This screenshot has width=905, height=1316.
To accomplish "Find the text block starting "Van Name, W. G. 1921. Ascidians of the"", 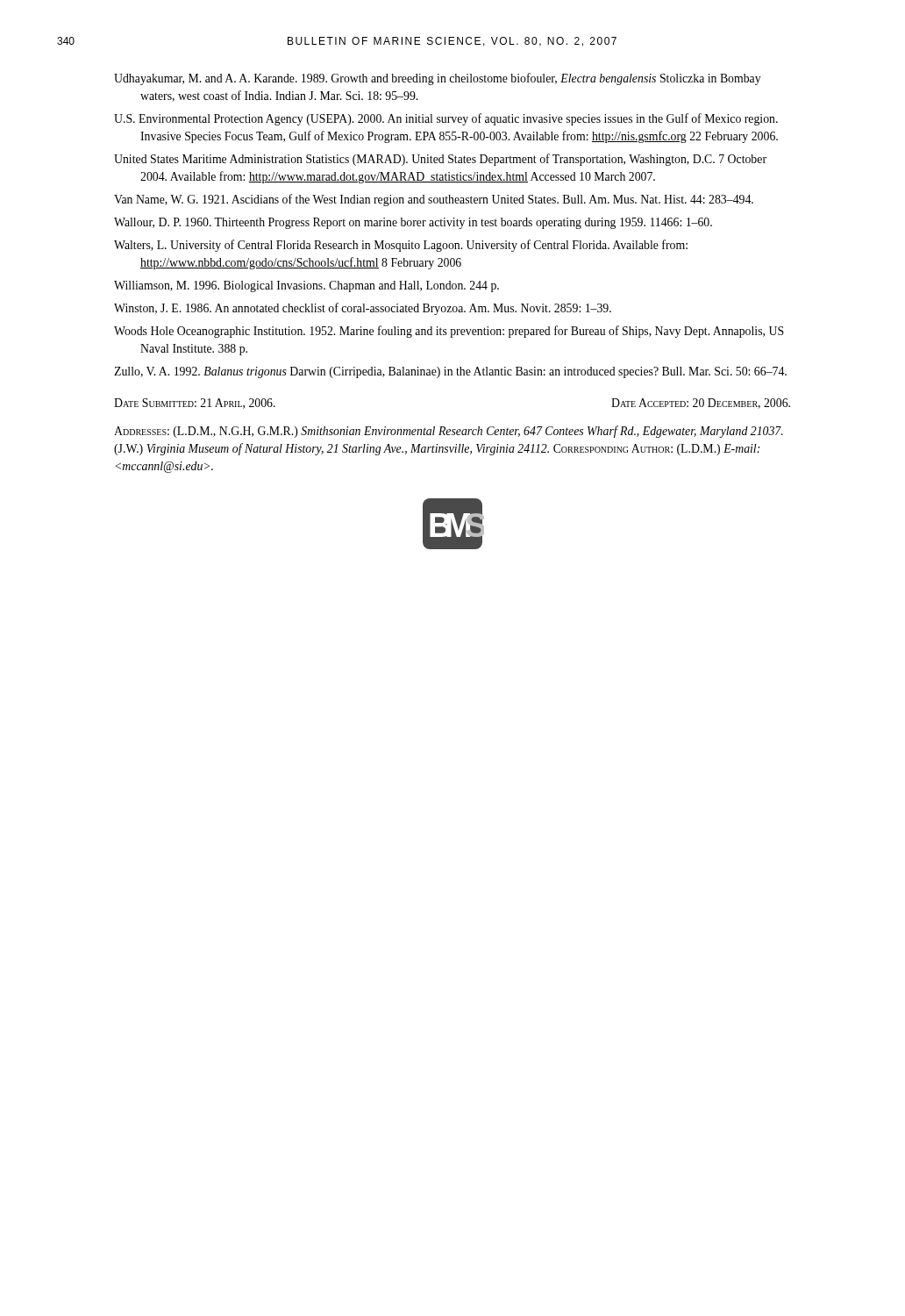I will click(x=434, y=200).
